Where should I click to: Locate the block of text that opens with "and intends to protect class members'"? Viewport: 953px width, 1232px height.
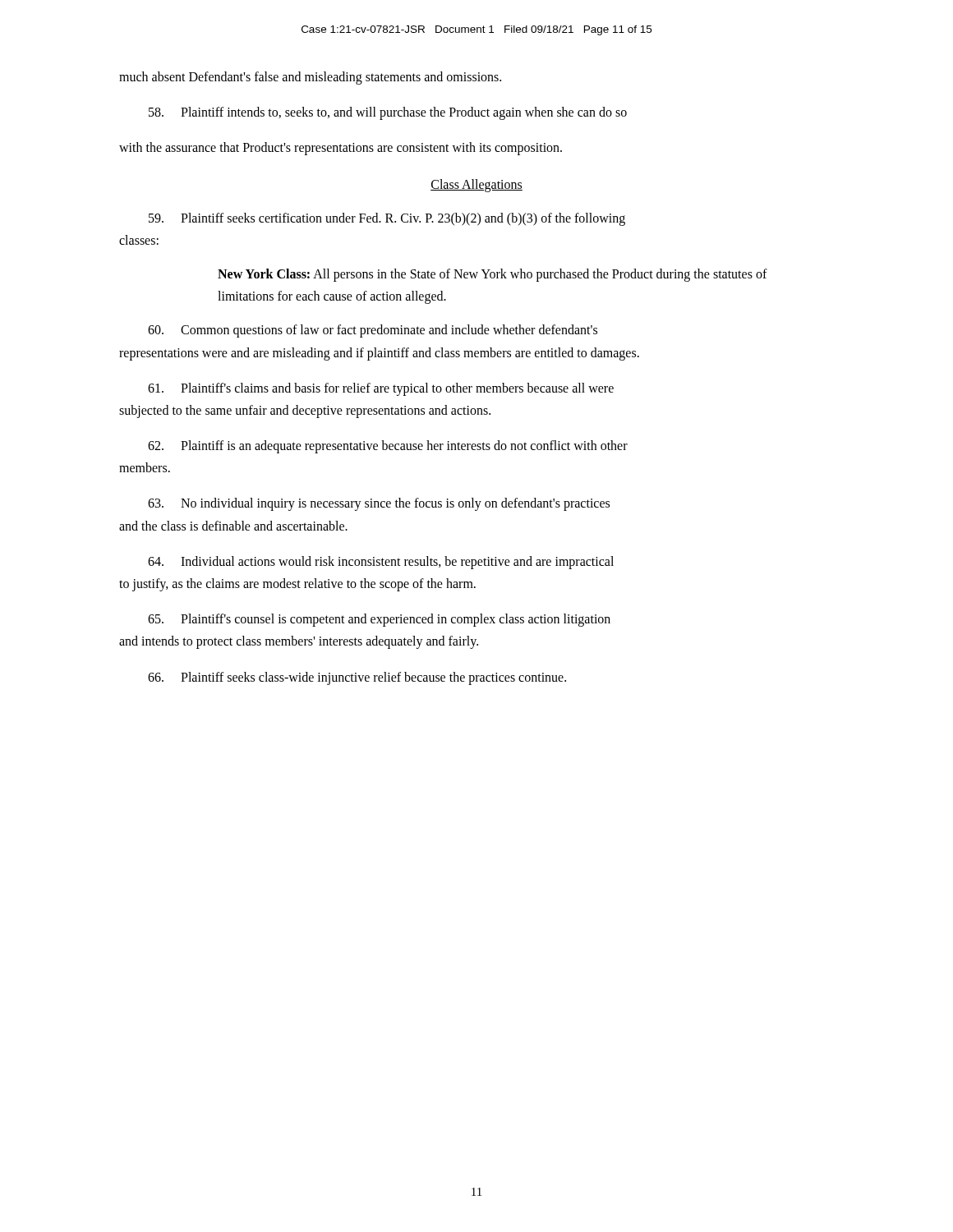[x=299, y=641]
